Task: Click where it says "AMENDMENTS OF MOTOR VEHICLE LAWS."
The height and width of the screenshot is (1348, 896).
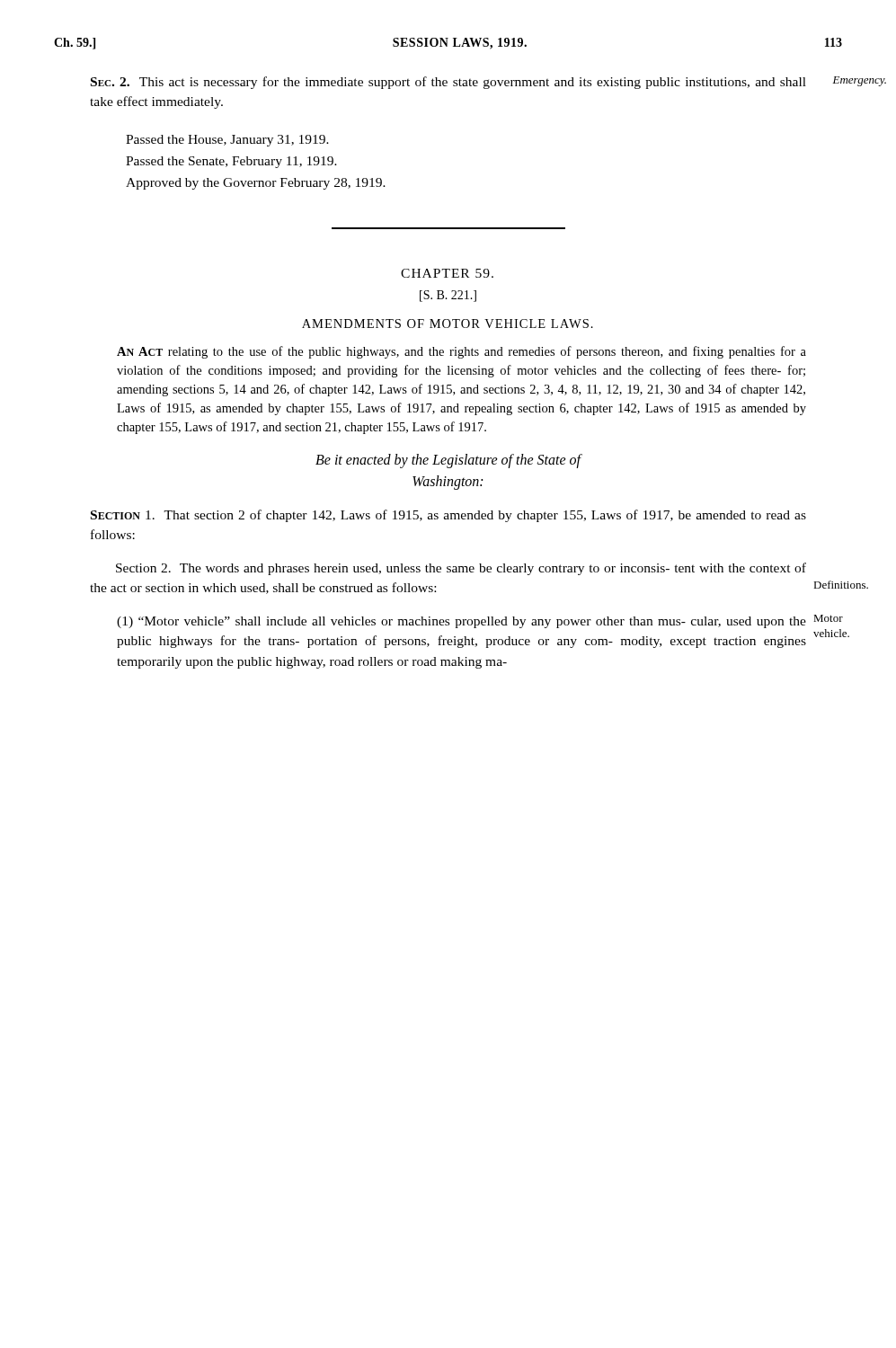Action: point(448,323)
